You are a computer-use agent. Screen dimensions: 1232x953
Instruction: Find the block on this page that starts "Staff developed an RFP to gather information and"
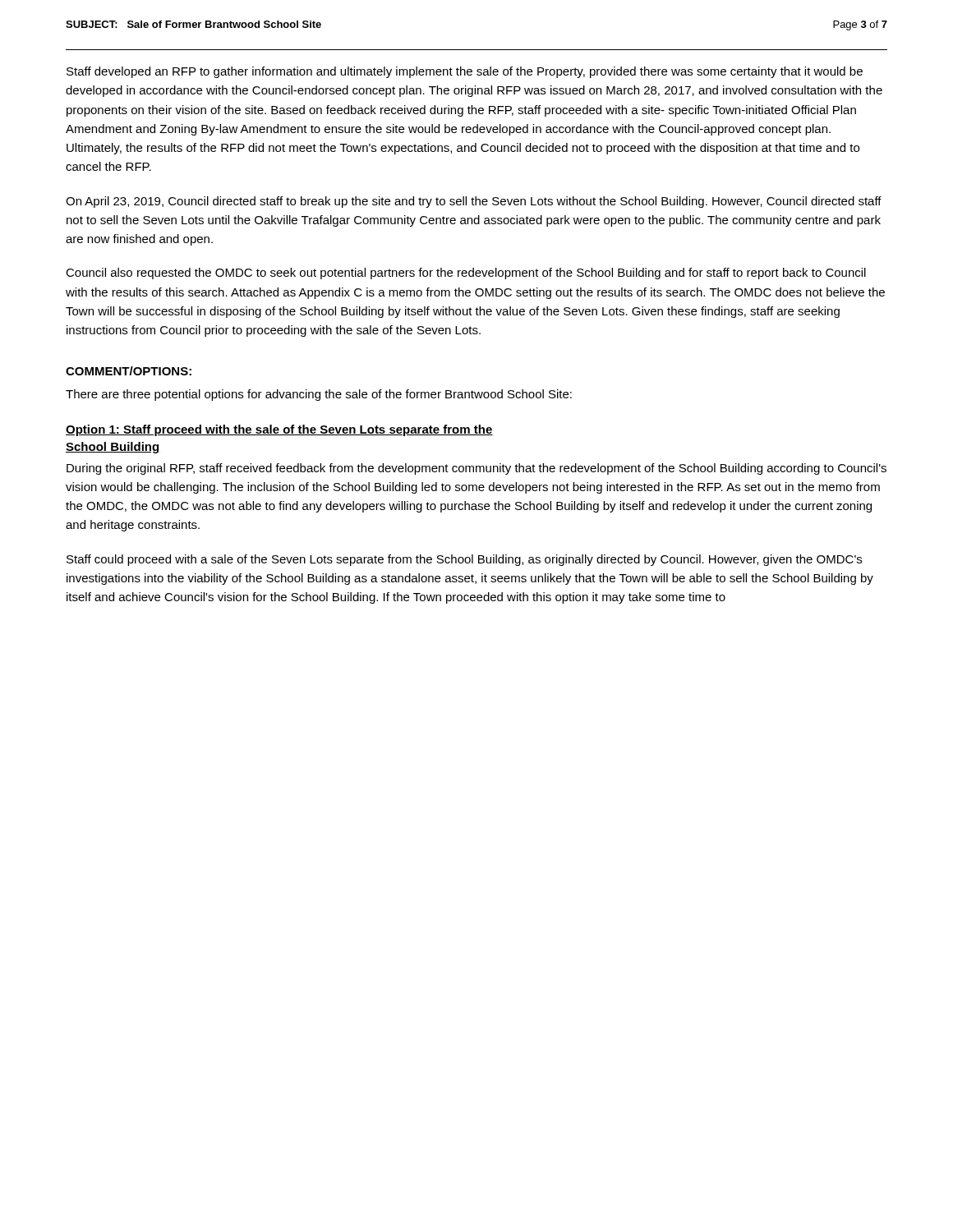[474, 119]
